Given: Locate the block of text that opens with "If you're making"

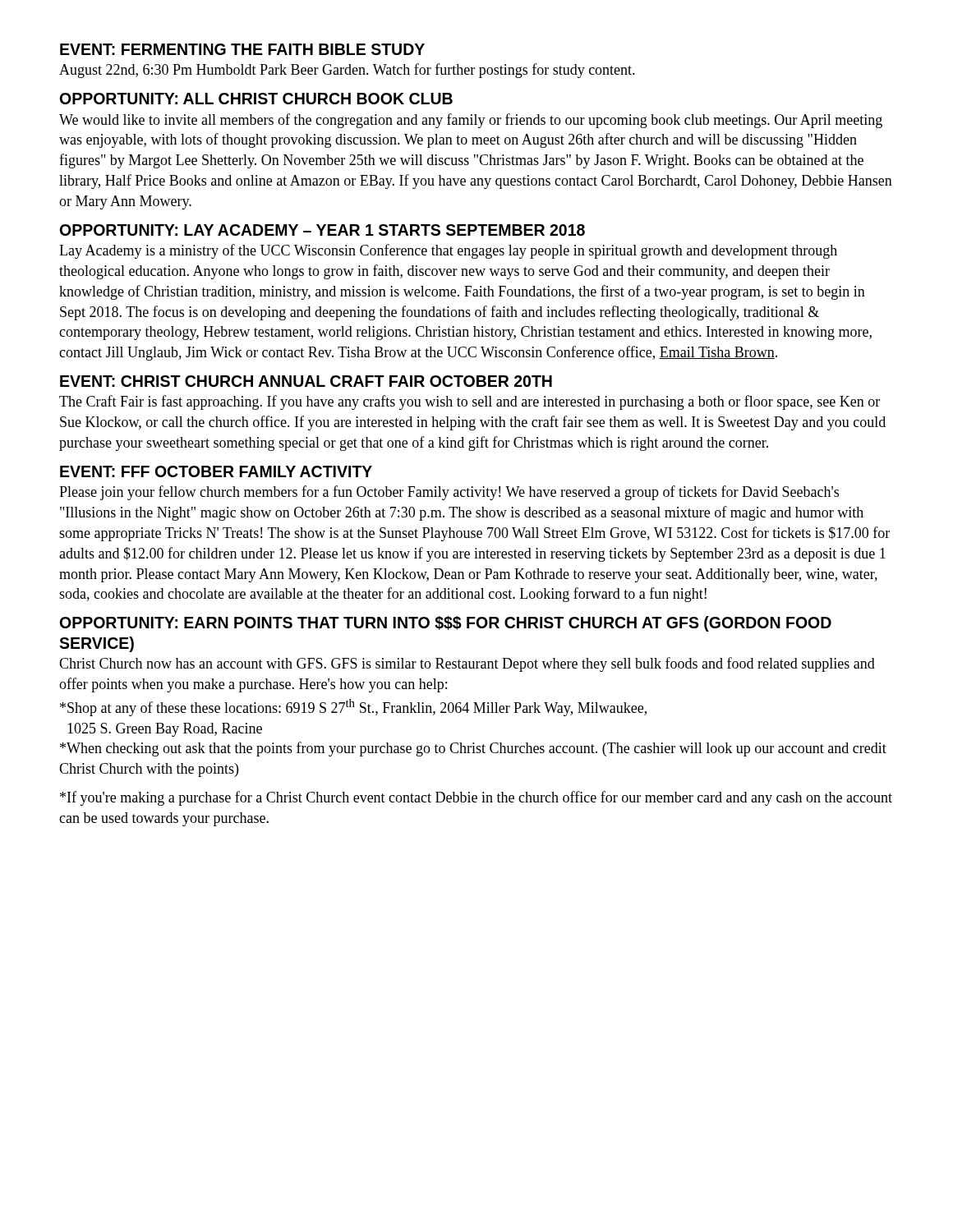Looking at the screenshot, I should pos(476,808).
